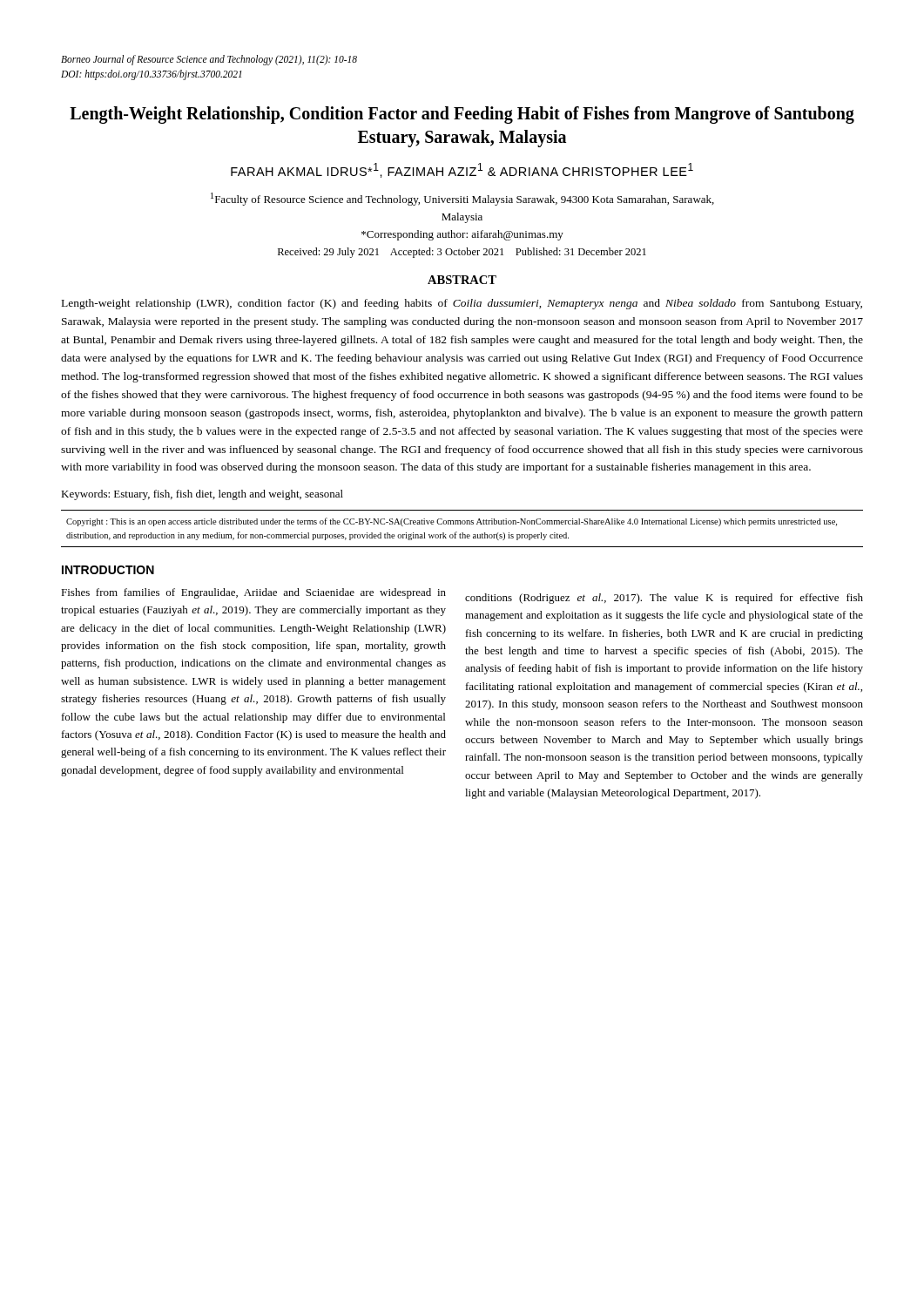Where is the passage that starts "conditions (Rodriguez et al., 2017)."?
The width and height of the screenshot is (924, 1307).
tap(664, 695)
